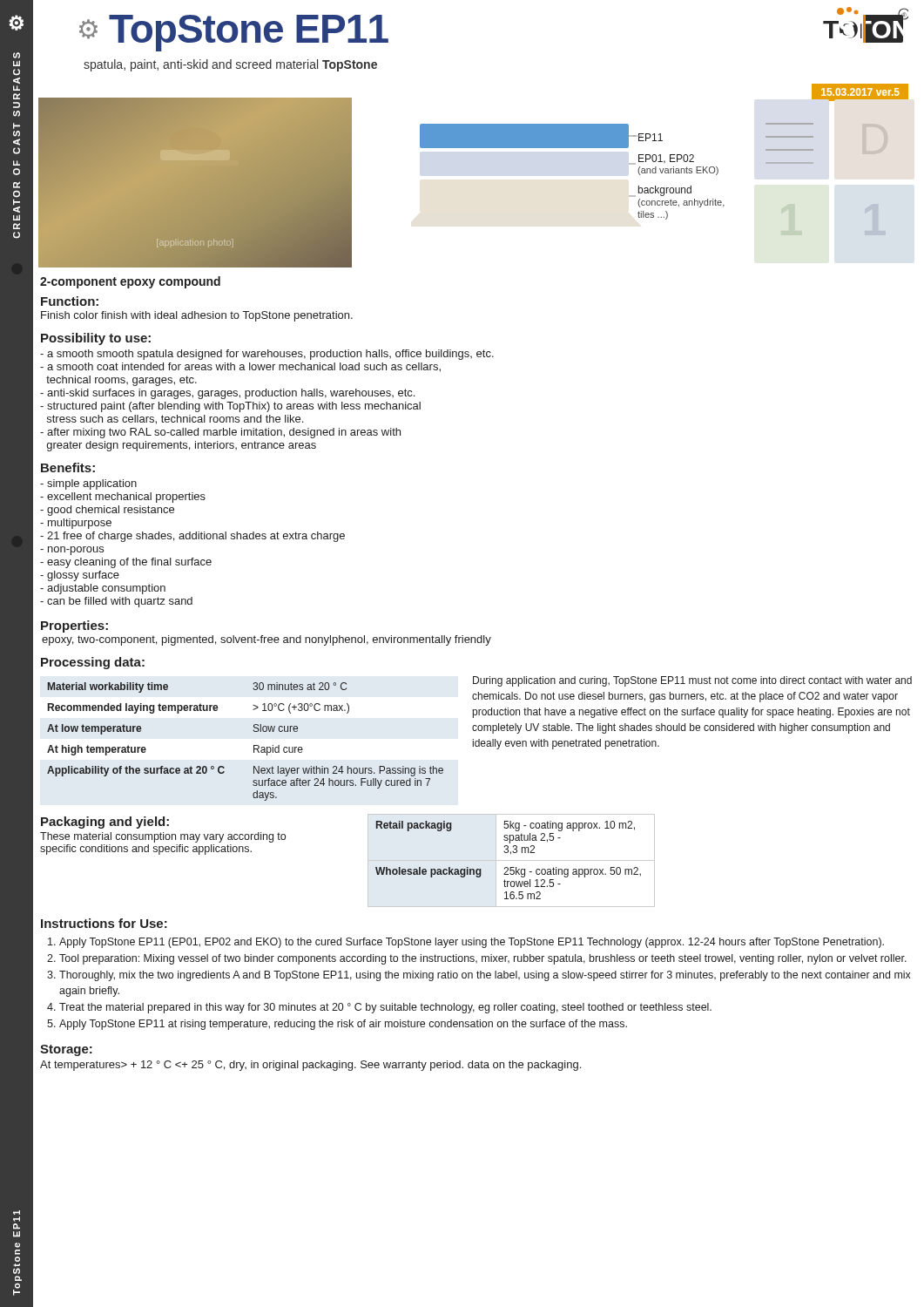Find the list item that says "Thoroughly, mix the two ingredients"
The height and width of the screenshot is (1307, 924).
pyautogui.click(x=485, y=983)
